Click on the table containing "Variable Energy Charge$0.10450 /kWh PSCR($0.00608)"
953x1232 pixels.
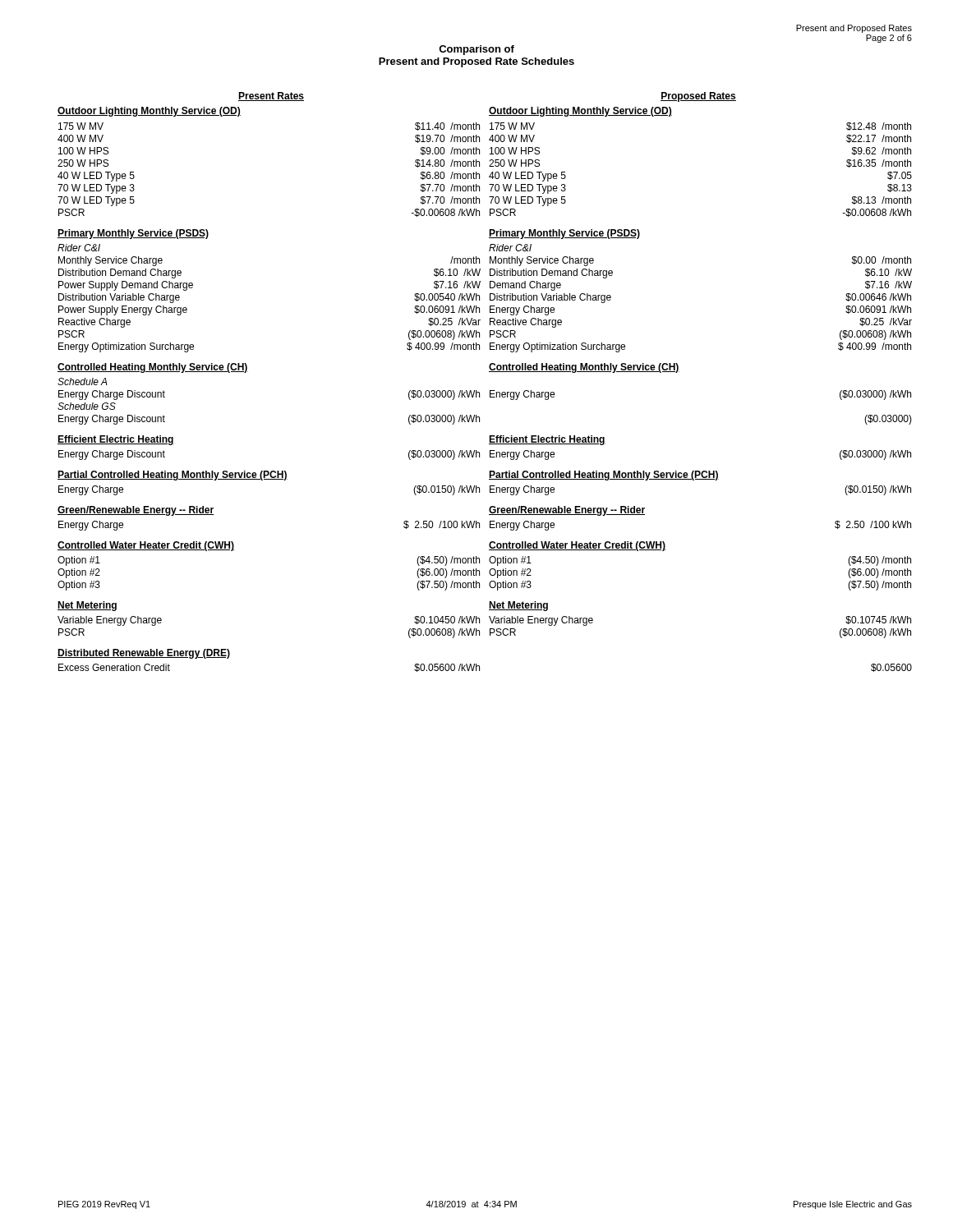[x=485, y=626]
